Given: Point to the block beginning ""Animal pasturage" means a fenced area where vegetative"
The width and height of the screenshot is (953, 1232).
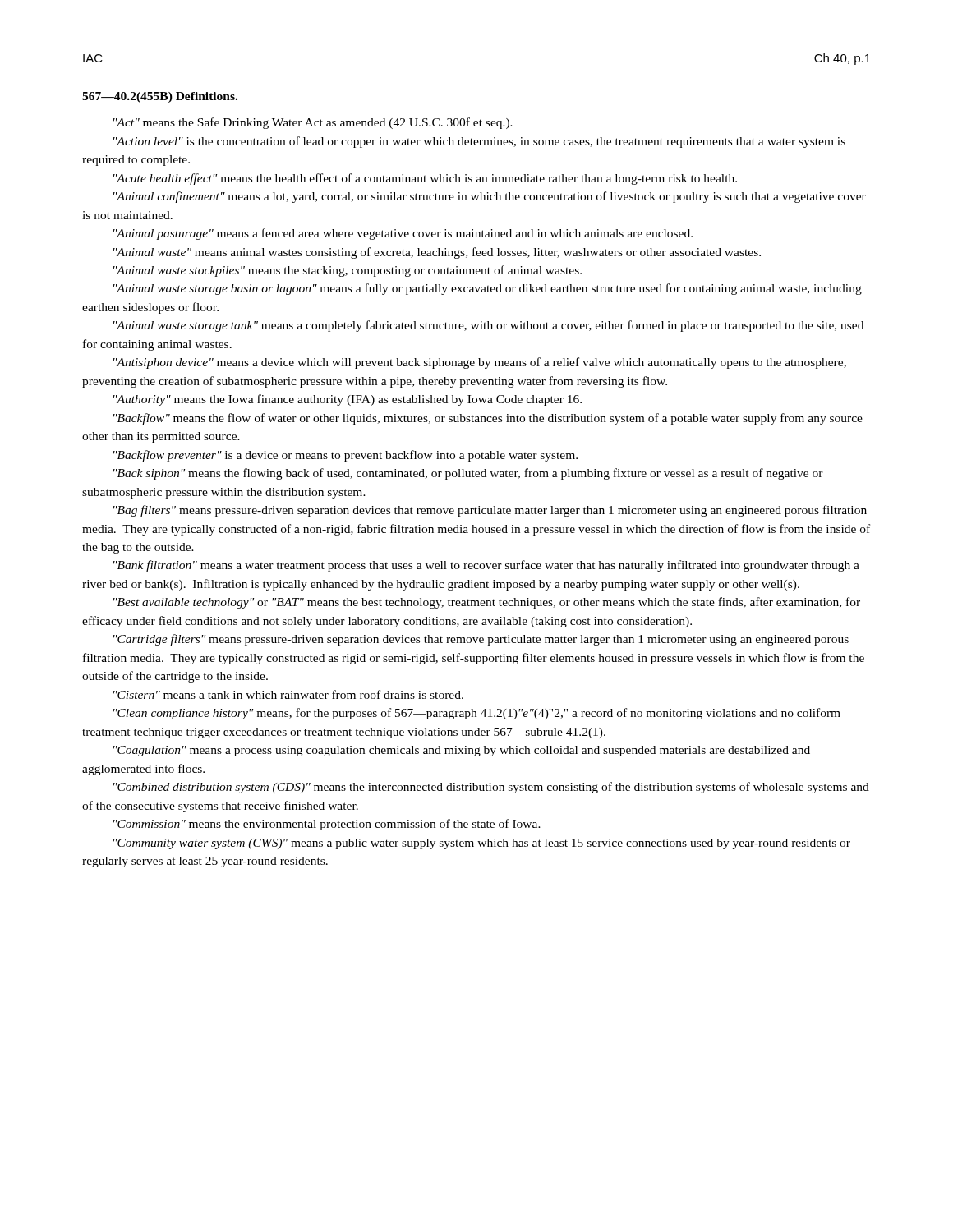Looking at the screenshot, I should [403, 233].
